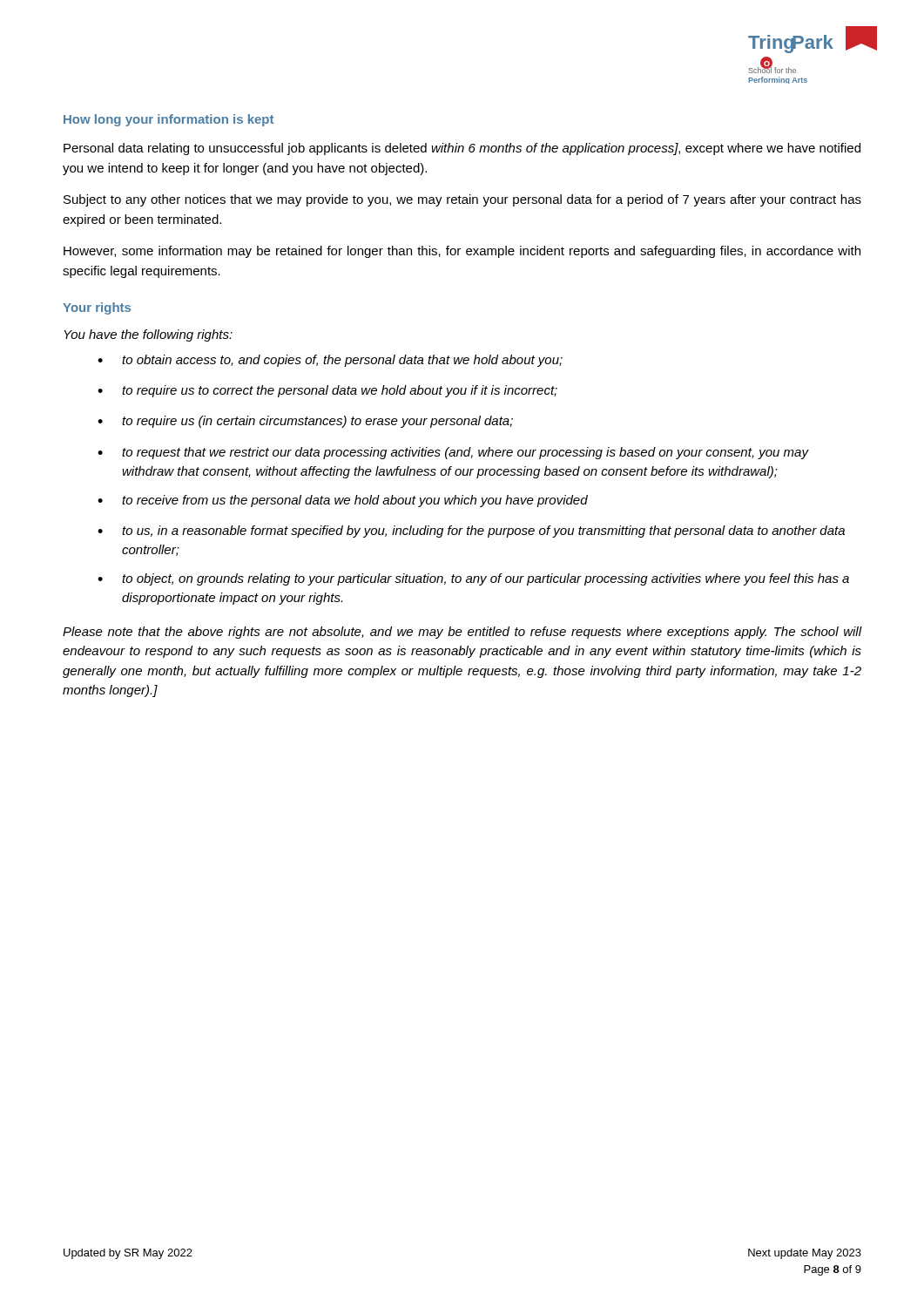Click on the region starting "How long your information is kept"
Image resolution: width=924 pixels, height=1307 pixels.
[168, 119]
